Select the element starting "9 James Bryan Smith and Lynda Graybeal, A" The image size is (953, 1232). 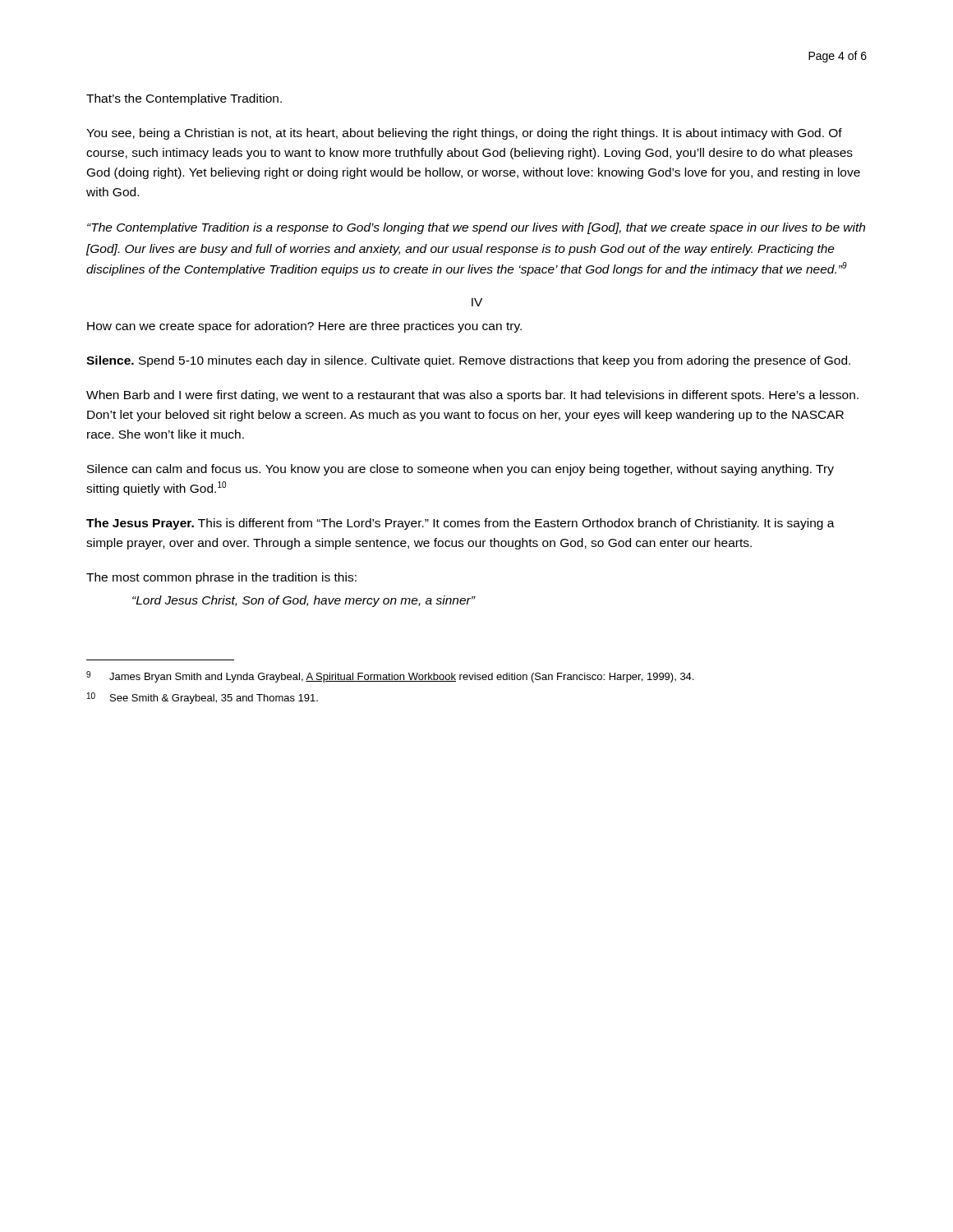[390, 678]
